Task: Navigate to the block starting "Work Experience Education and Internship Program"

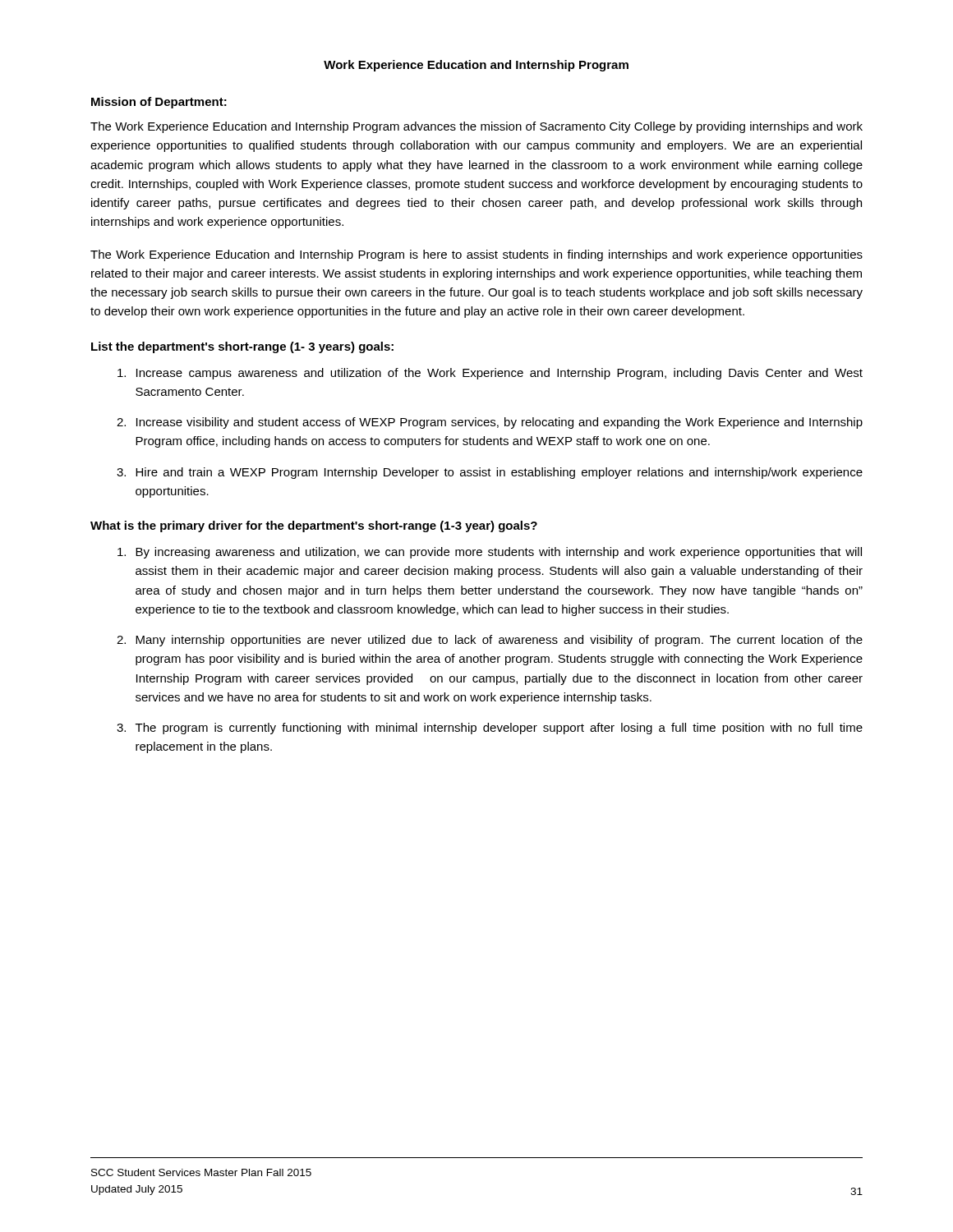Action: pyautogui.click(x=476, y=64)
